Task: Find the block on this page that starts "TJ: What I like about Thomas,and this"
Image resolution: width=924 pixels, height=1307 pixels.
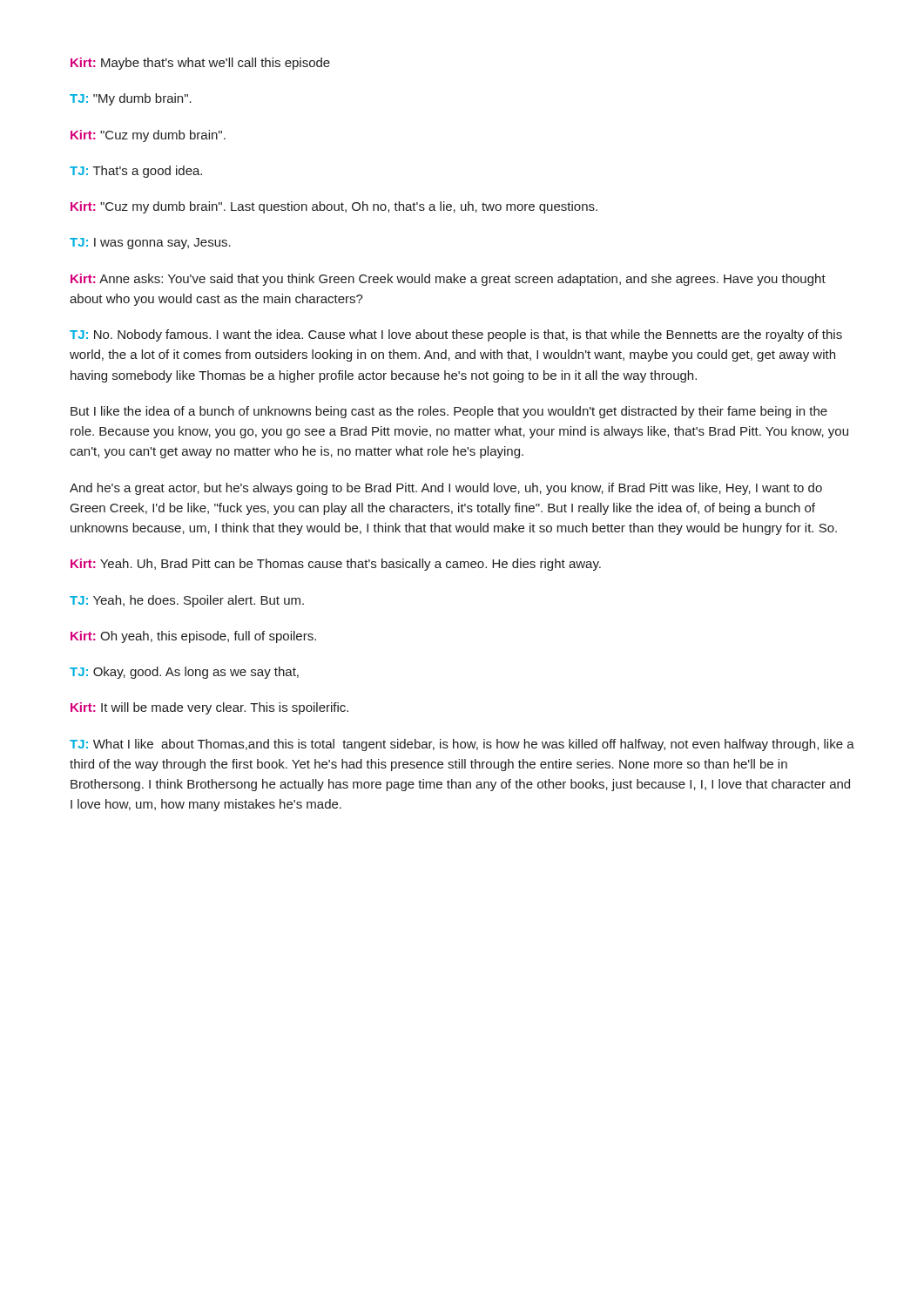Action: point(462,774)
